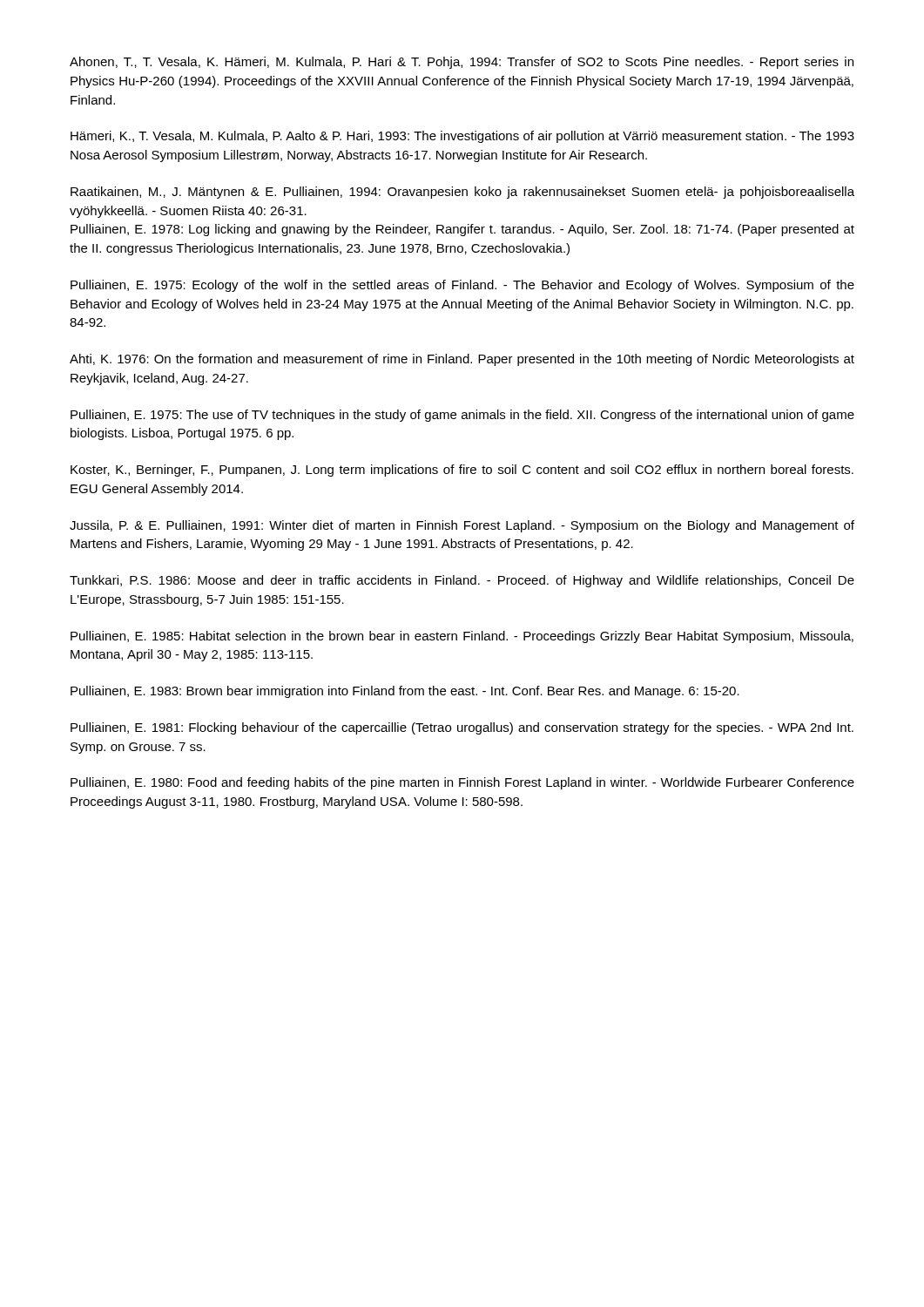
Task: Select the element starting "Pulliainen, E. 1981: Flocking behaviour"
Action: coord(462,736)
